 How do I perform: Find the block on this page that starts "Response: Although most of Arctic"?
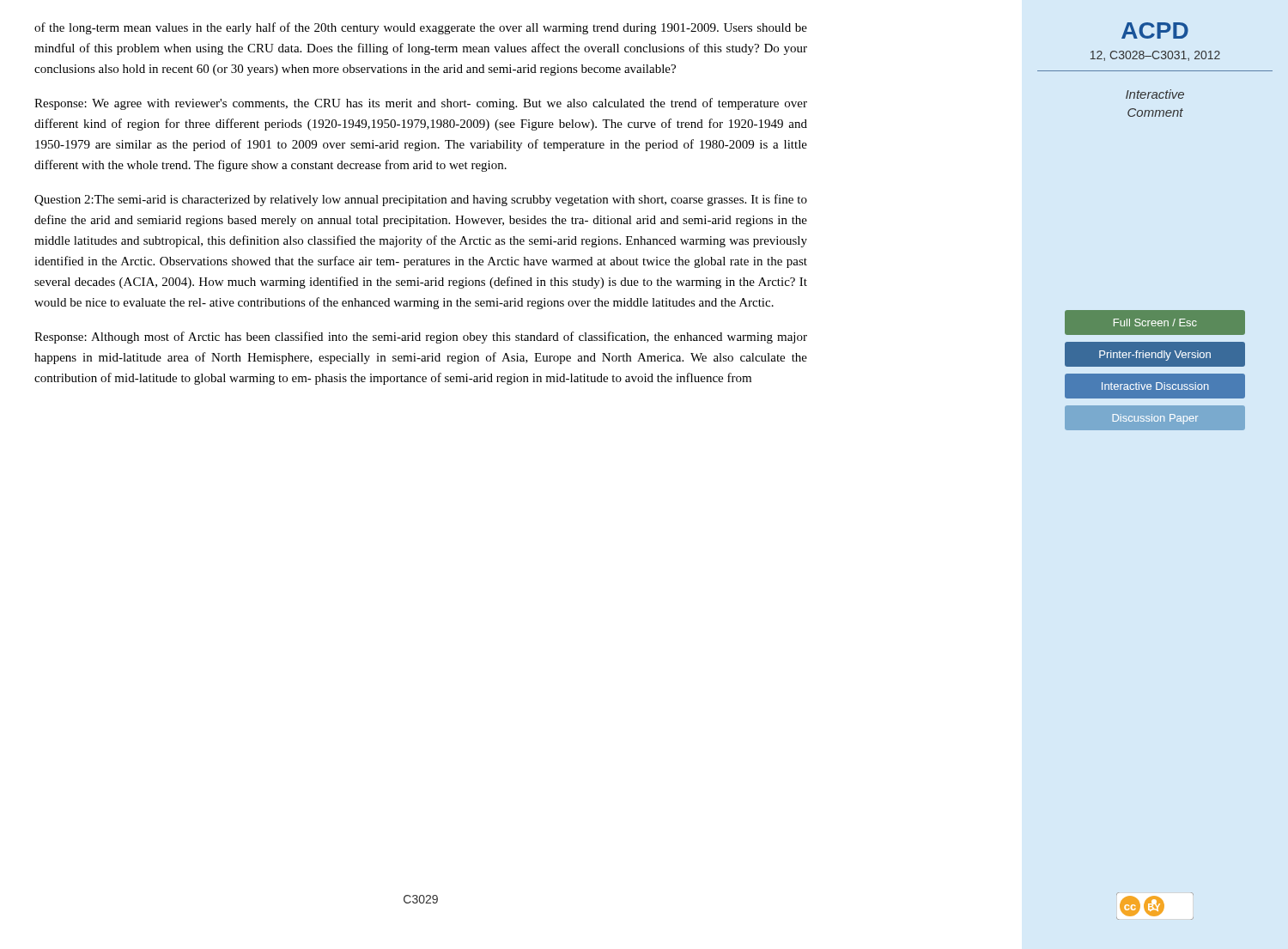(421, 357)
